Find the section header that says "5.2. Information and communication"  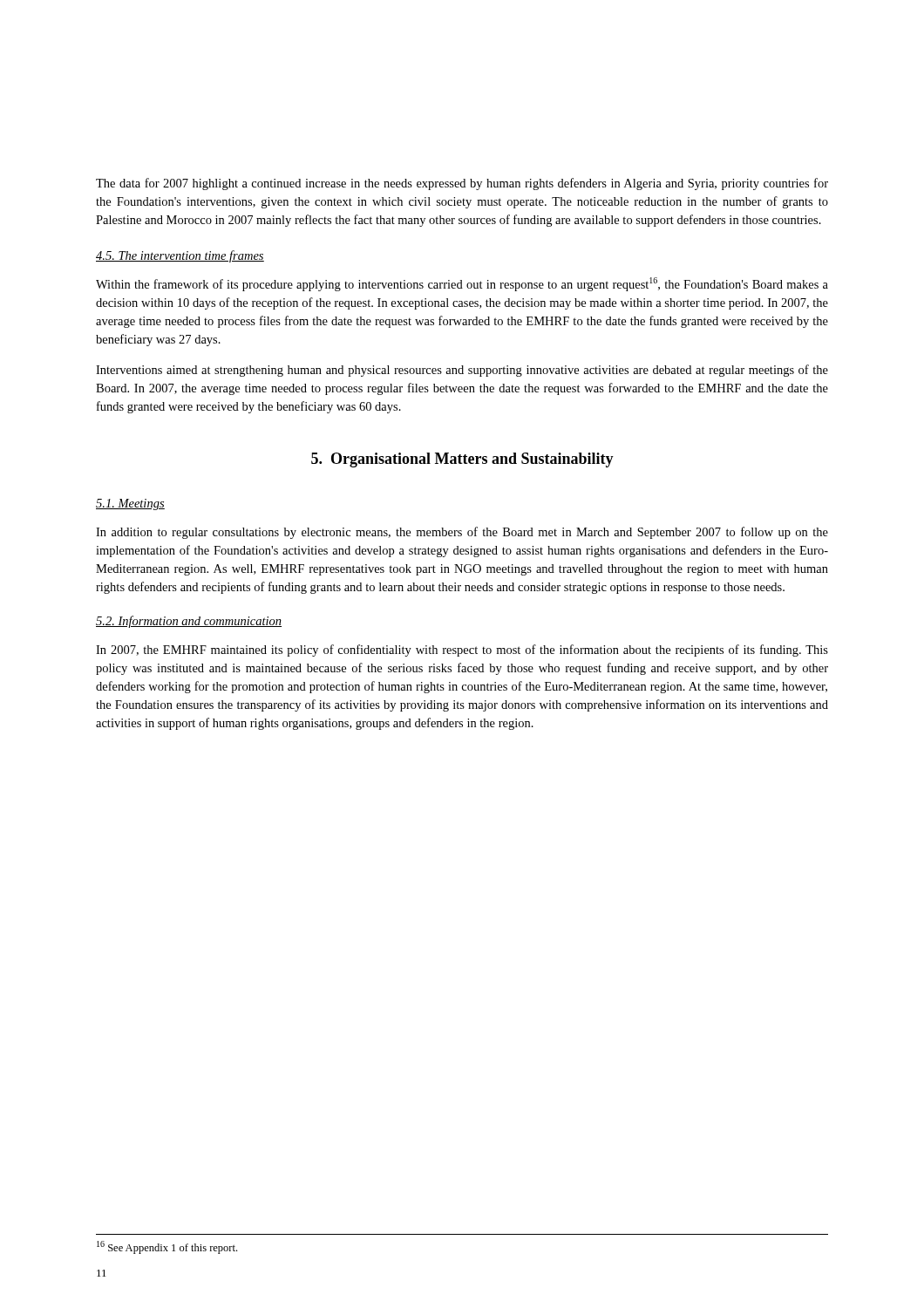coord(189,621)
